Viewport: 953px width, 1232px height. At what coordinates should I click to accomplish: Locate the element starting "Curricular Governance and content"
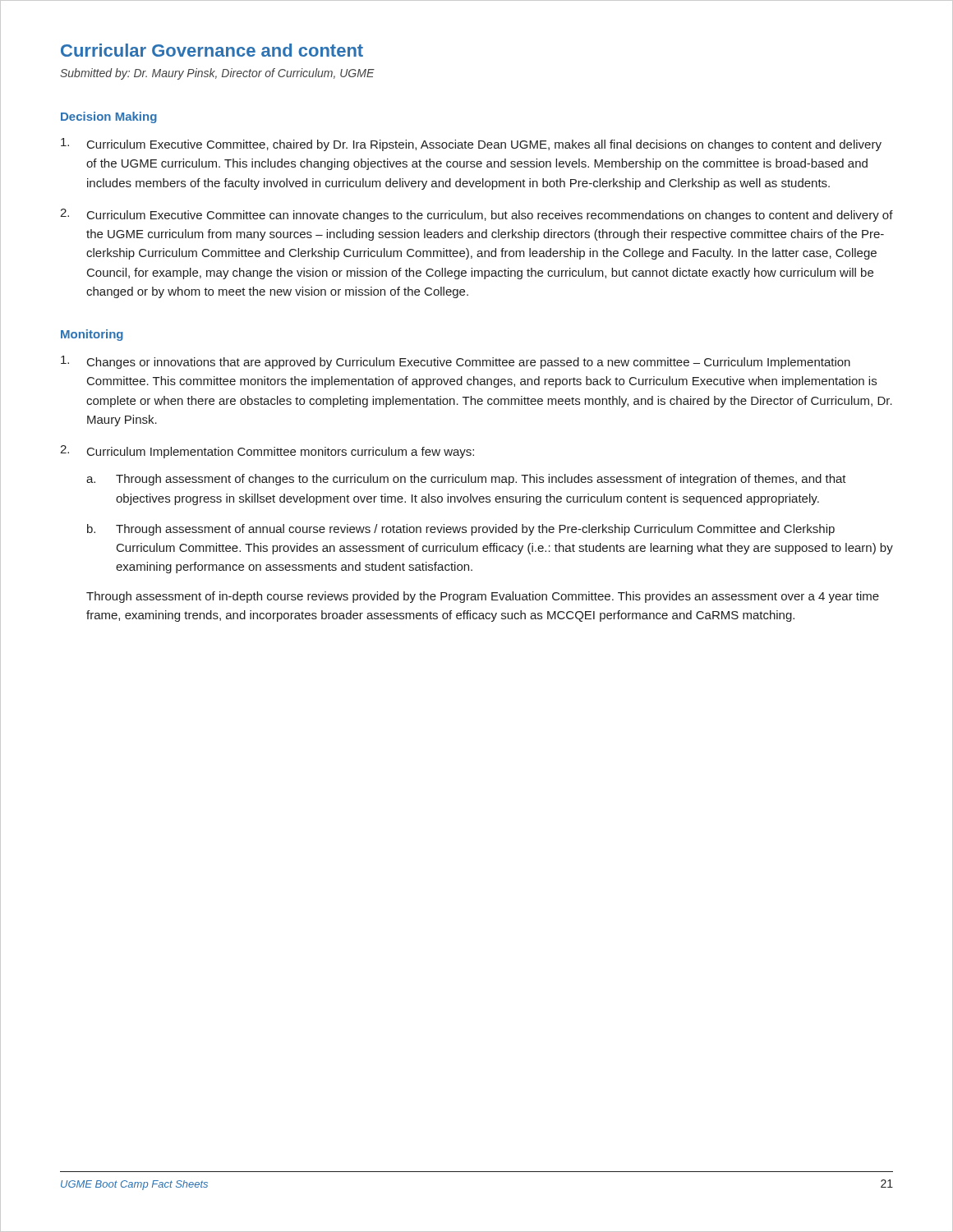[x=212, y=51]
